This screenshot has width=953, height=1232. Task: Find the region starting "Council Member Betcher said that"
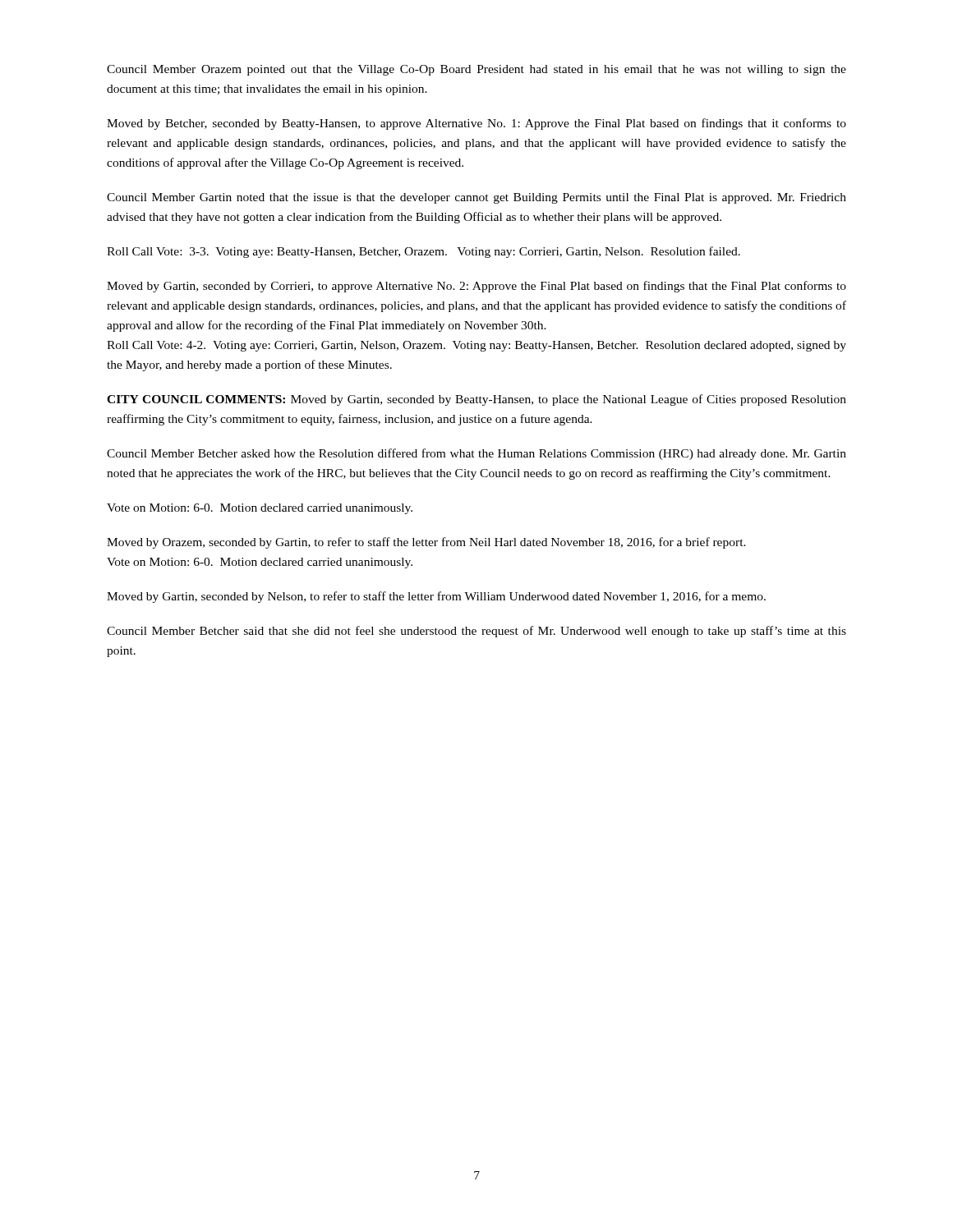point(476,641)
